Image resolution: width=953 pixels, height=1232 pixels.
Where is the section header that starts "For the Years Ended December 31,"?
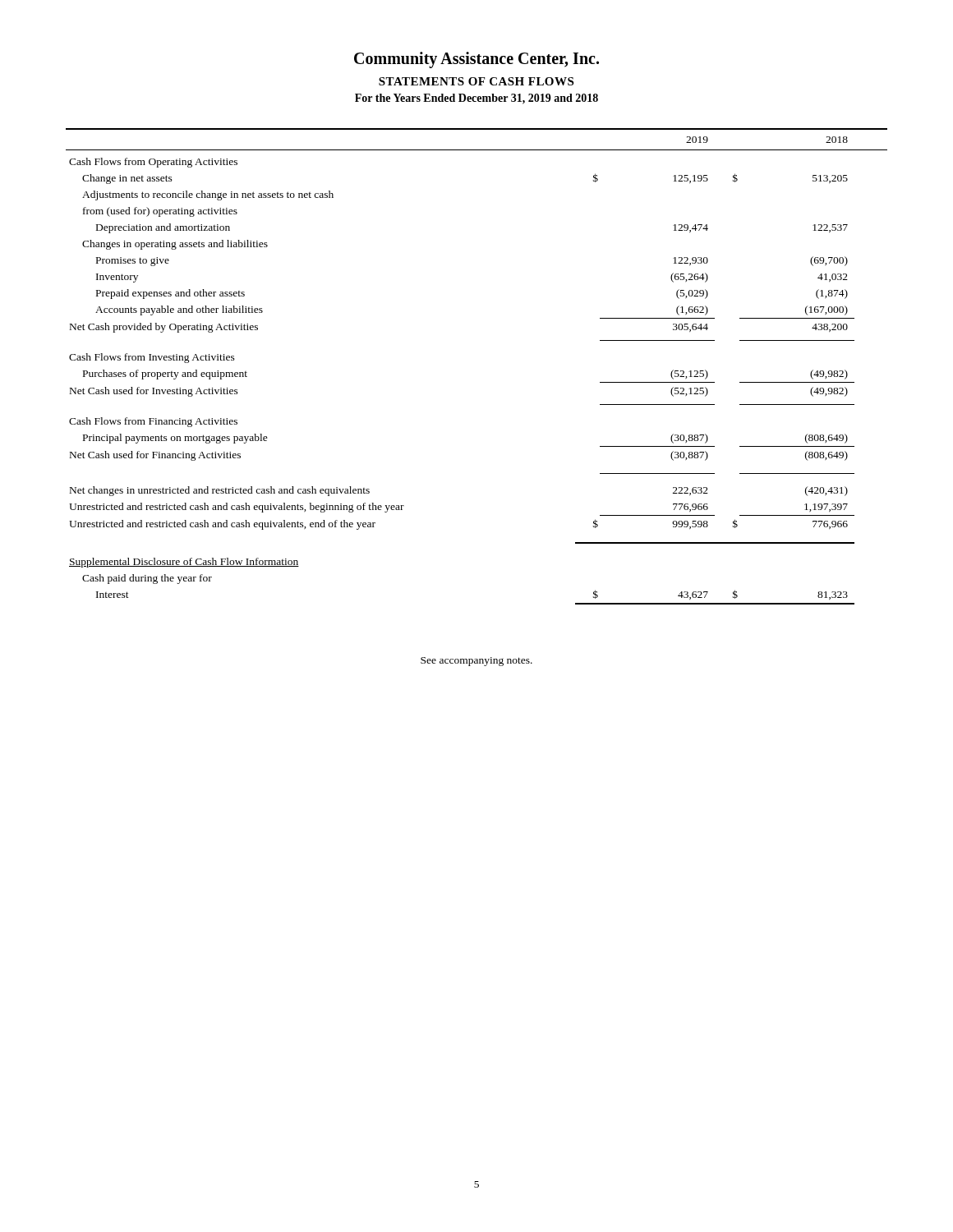click(x=476, y=98)
